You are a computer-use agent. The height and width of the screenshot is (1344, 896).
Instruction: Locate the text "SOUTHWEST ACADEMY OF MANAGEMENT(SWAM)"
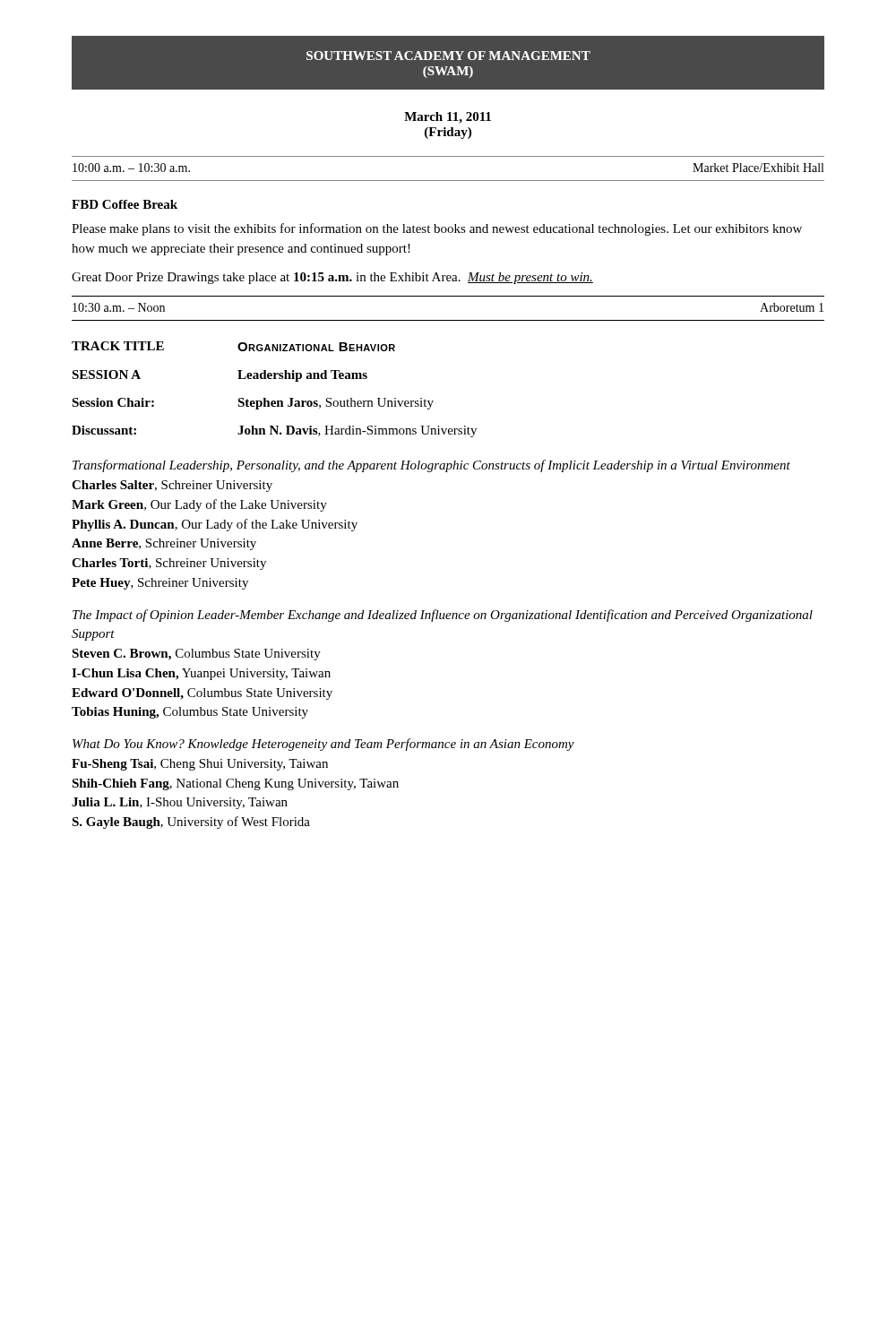pyautogui.click(x=448, y=64)
